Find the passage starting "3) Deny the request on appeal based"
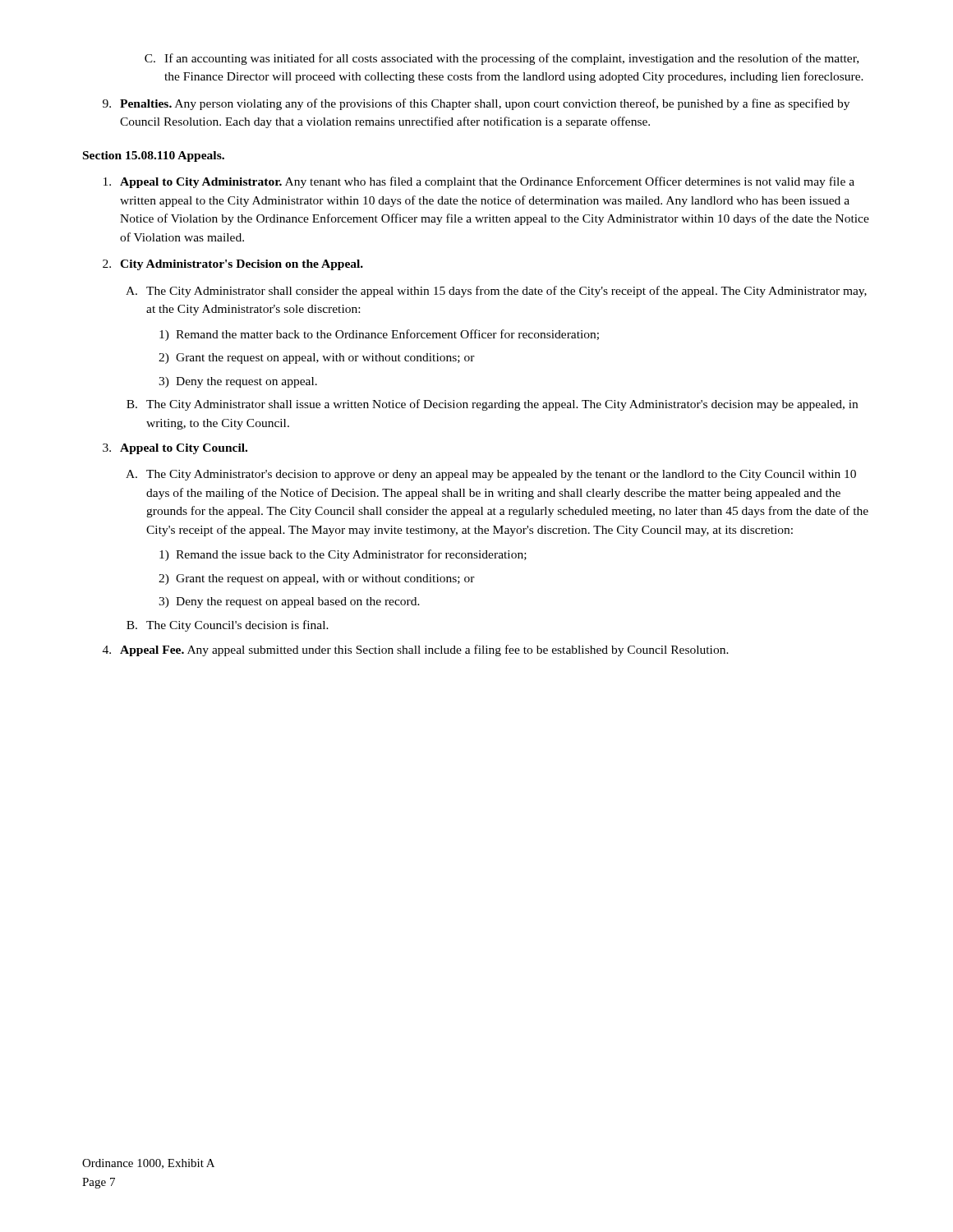This screenshot has width=953, height=1232. [289, 602]
